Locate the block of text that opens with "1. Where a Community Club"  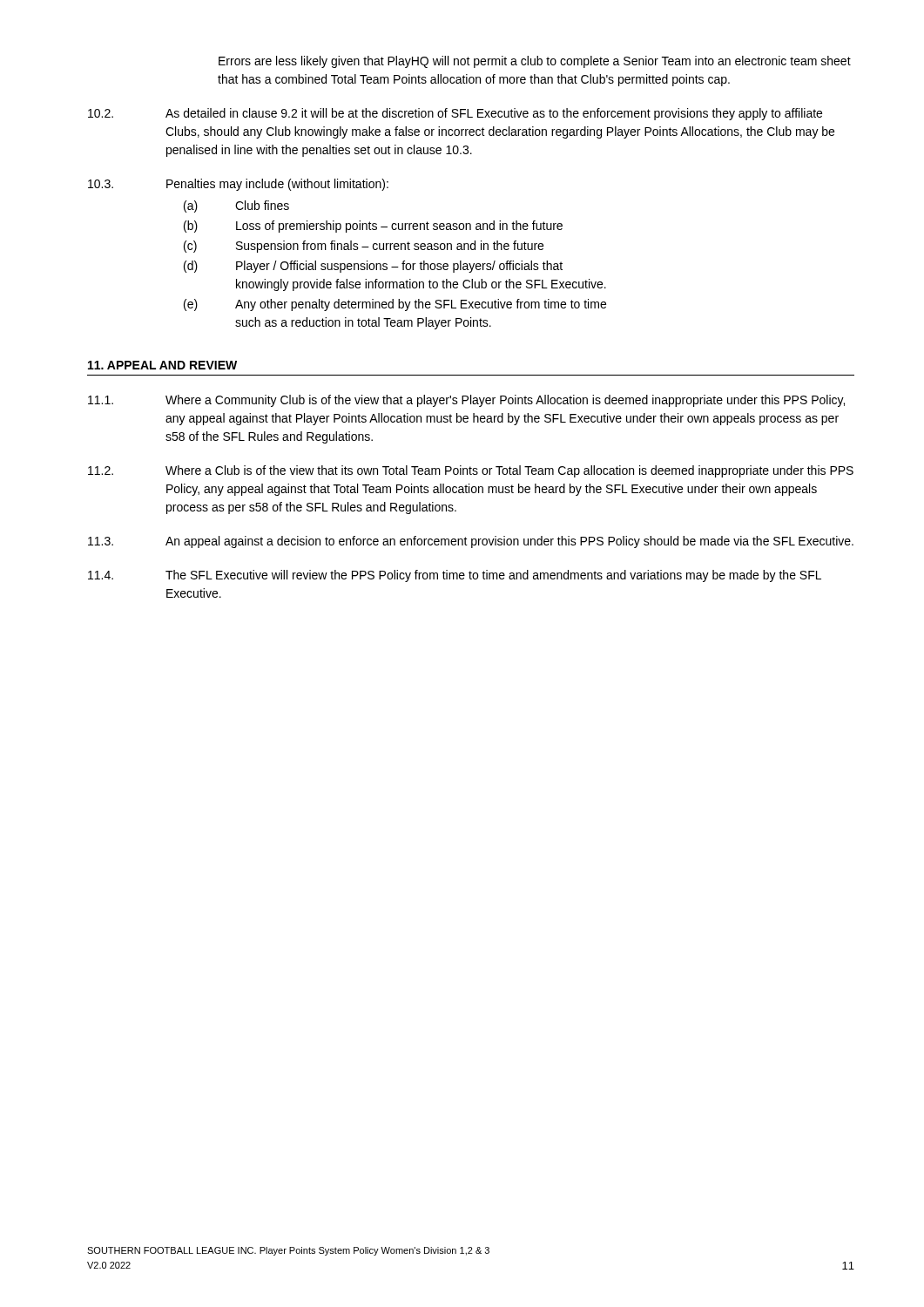[471, 419]
